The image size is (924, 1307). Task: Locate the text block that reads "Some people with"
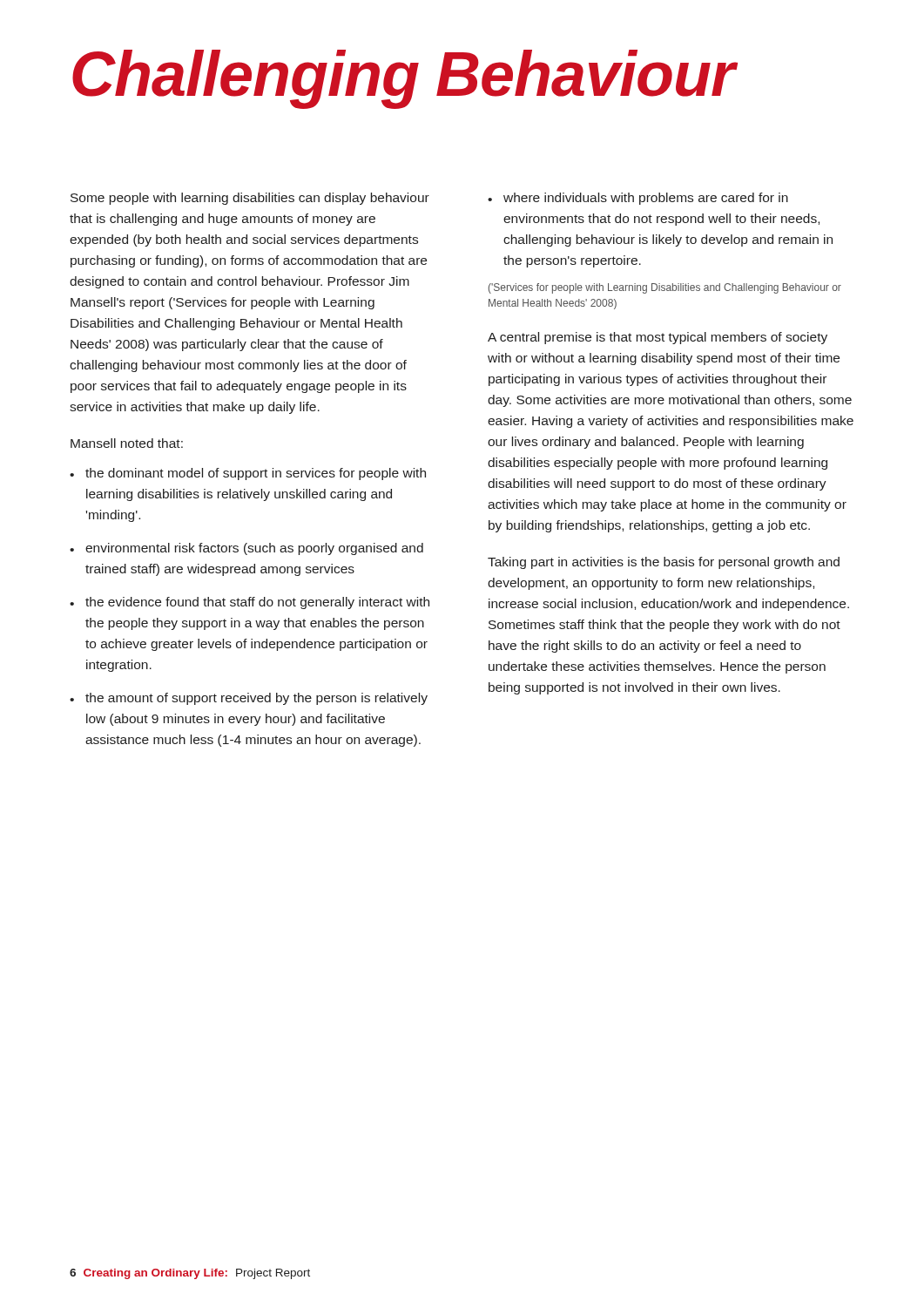pos(249,302)
